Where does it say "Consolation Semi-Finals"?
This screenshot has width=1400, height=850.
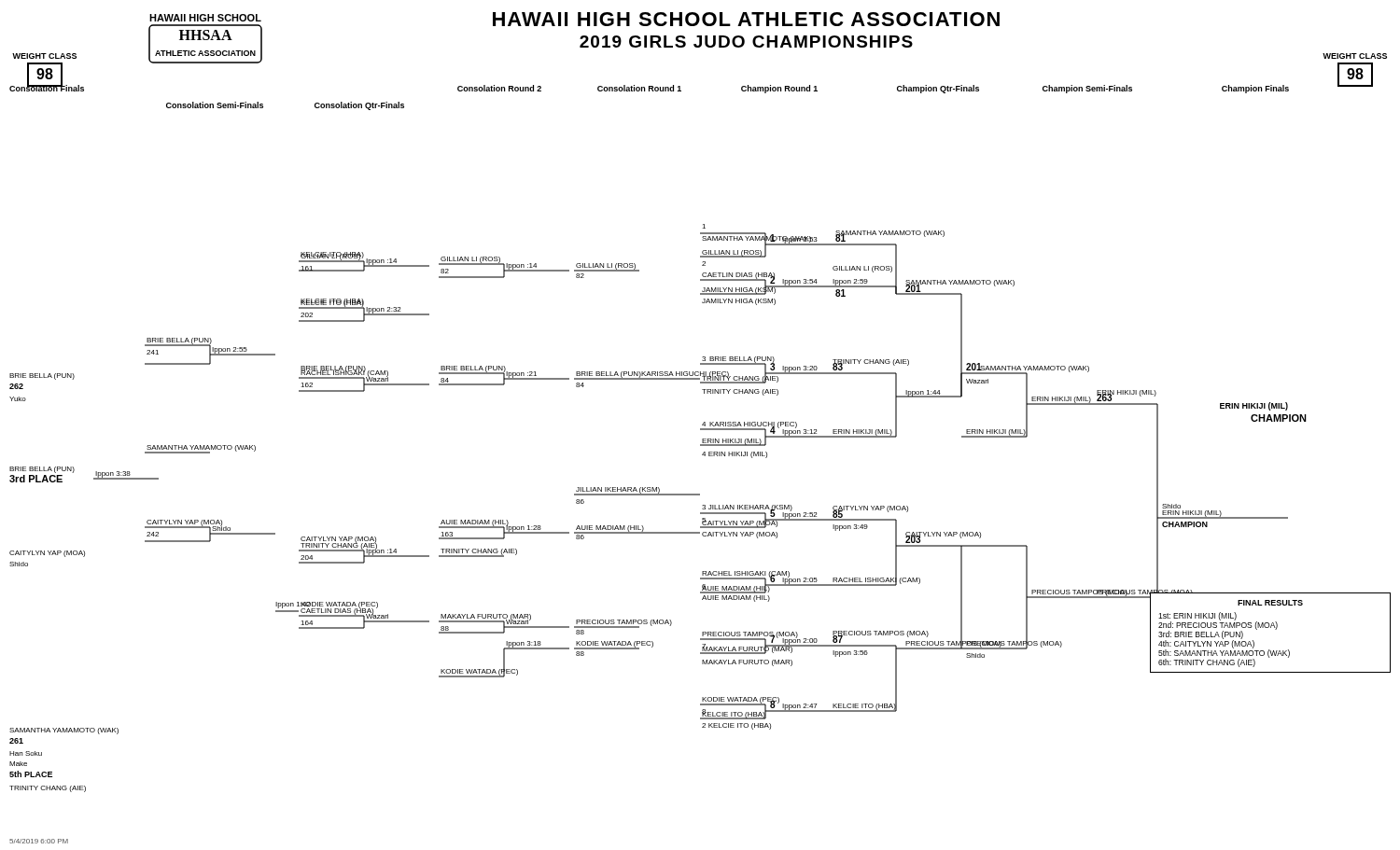tap(215, 105)
